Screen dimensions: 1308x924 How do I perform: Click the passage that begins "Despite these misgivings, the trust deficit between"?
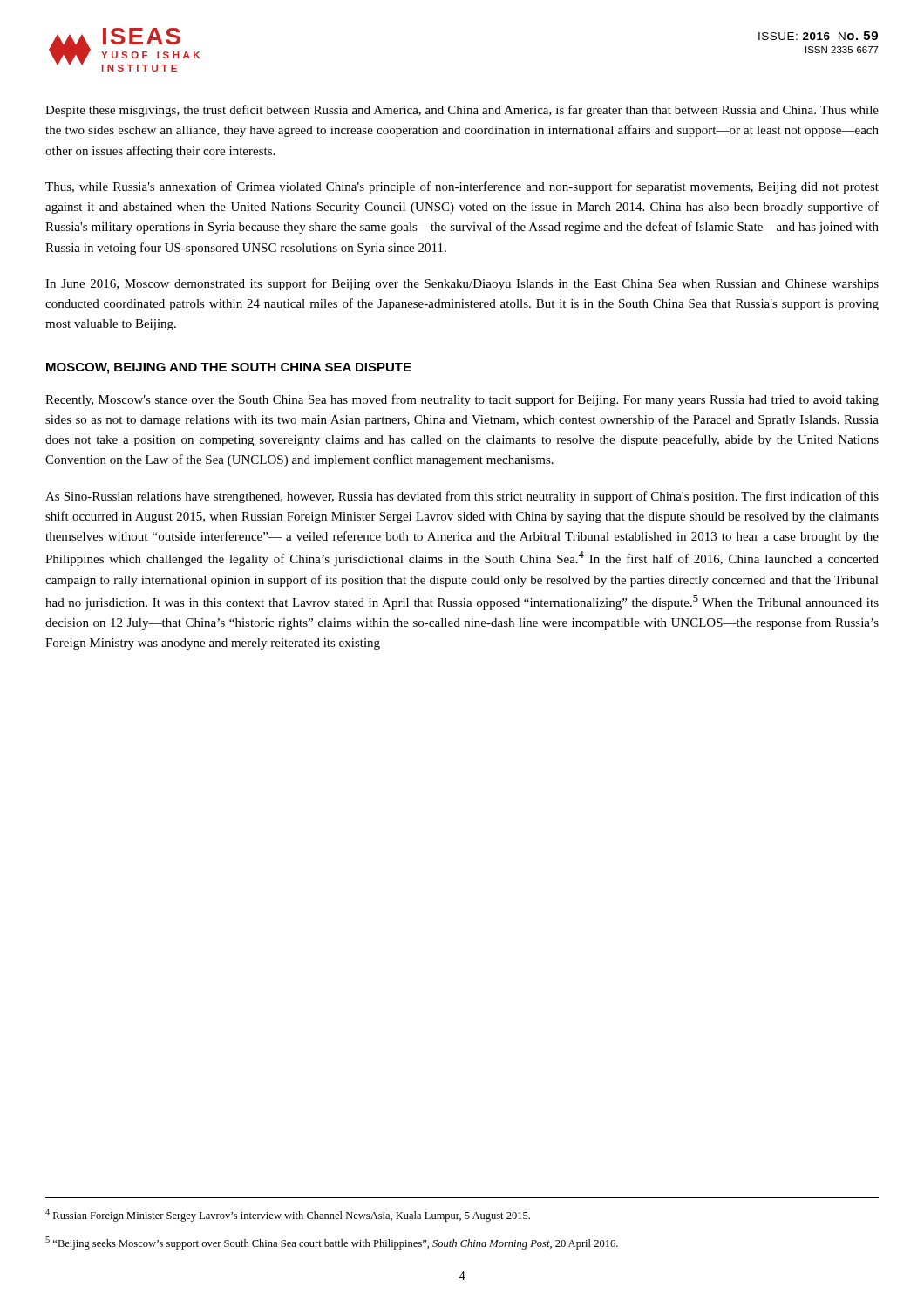coord(462,130)
